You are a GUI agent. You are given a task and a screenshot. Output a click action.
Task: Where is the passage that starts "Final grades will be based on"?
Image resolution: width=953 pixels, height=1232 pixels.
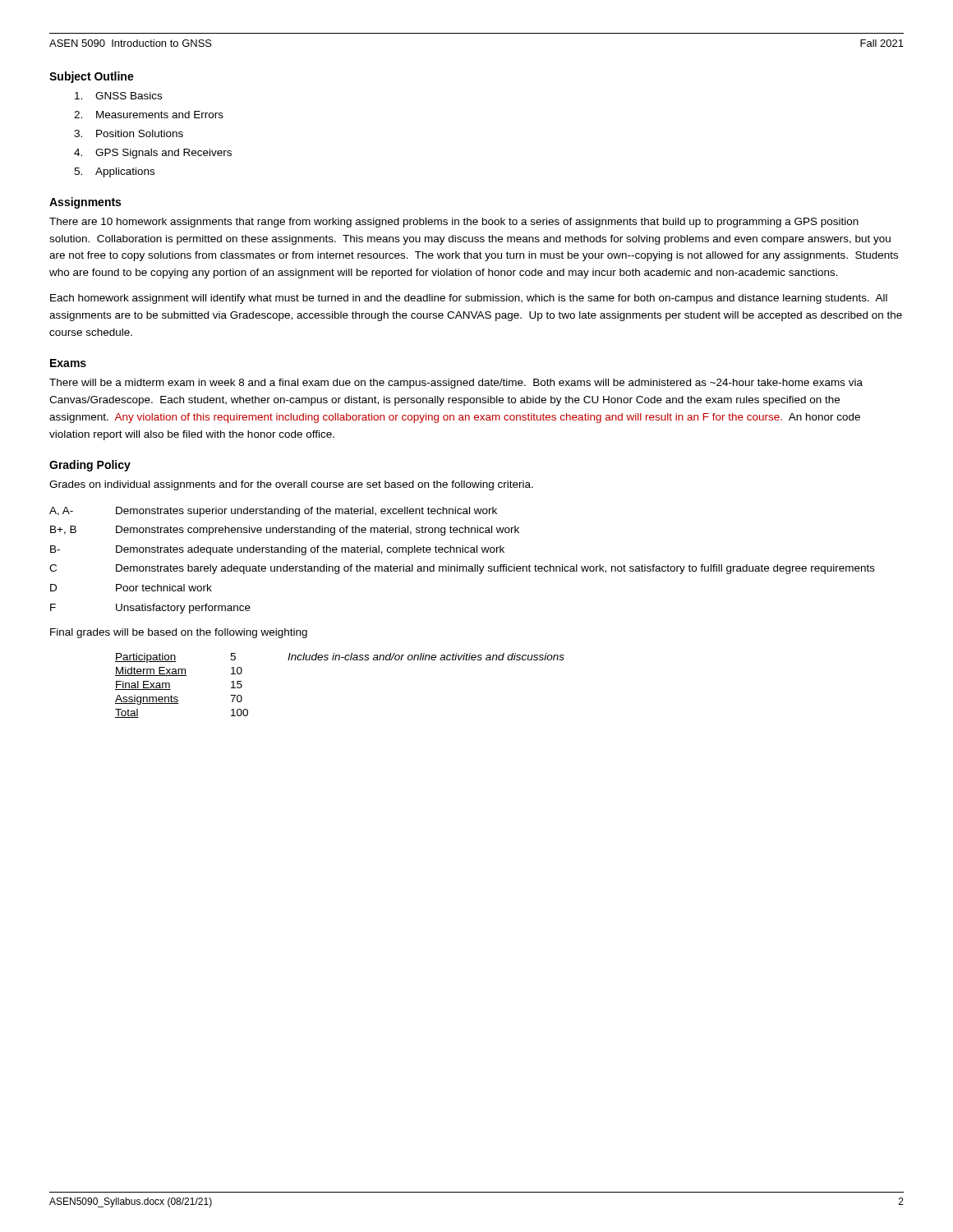[178, 632]
